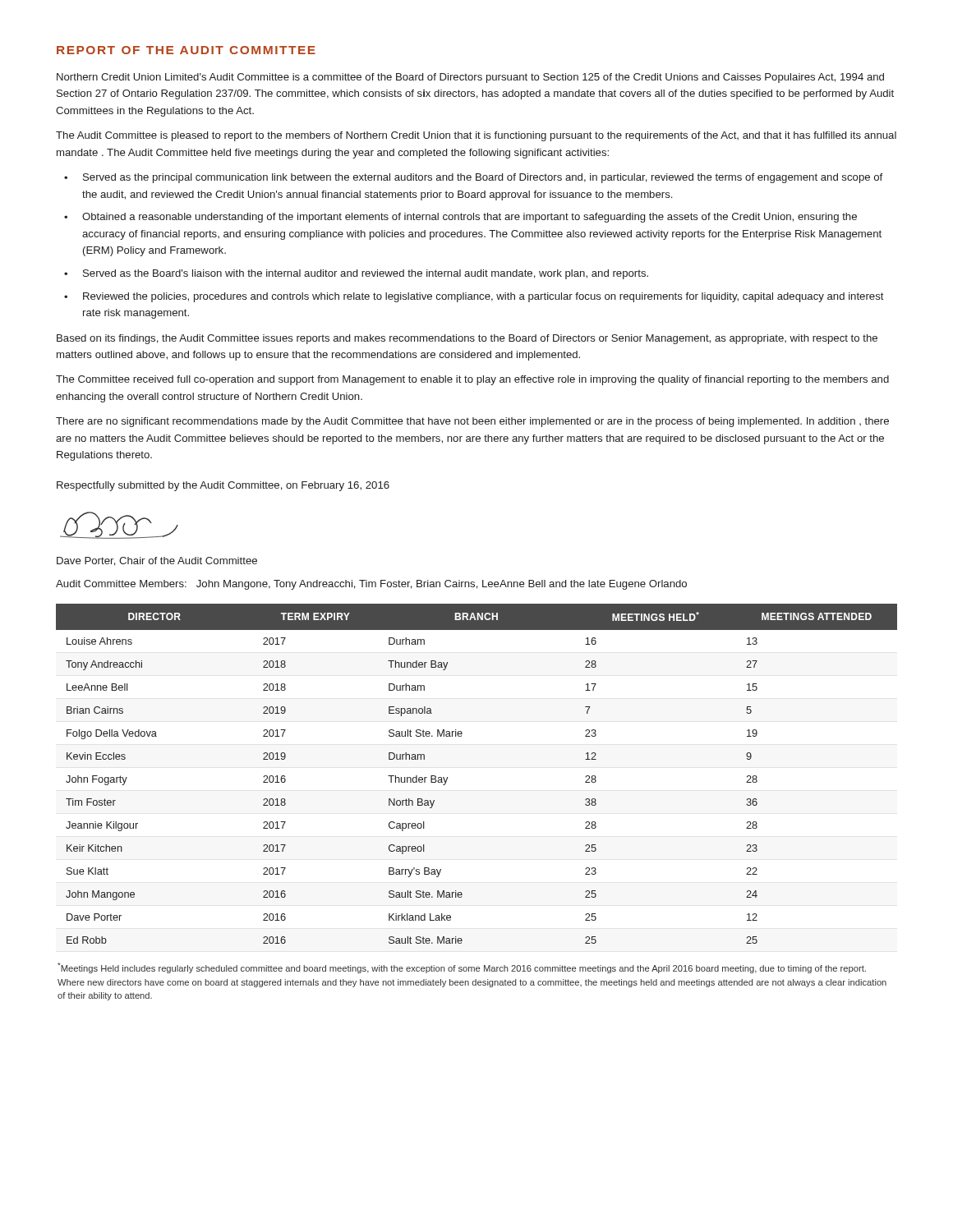
Task: Click on the region starting "• Obtained a"
Action: pyautogui.click(x=481, y=234)
